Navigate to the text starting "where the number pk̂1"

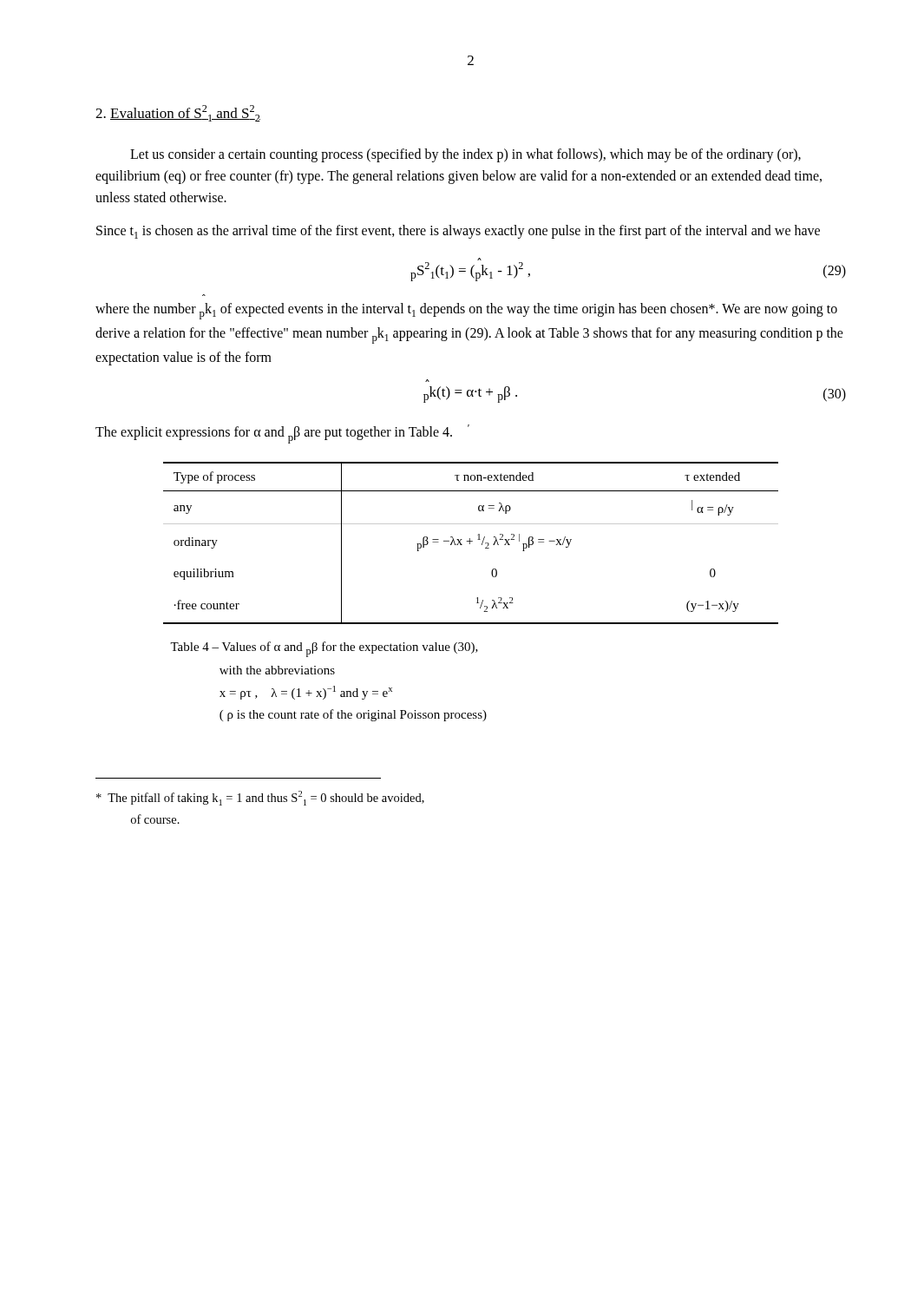(x=469, y=331)
